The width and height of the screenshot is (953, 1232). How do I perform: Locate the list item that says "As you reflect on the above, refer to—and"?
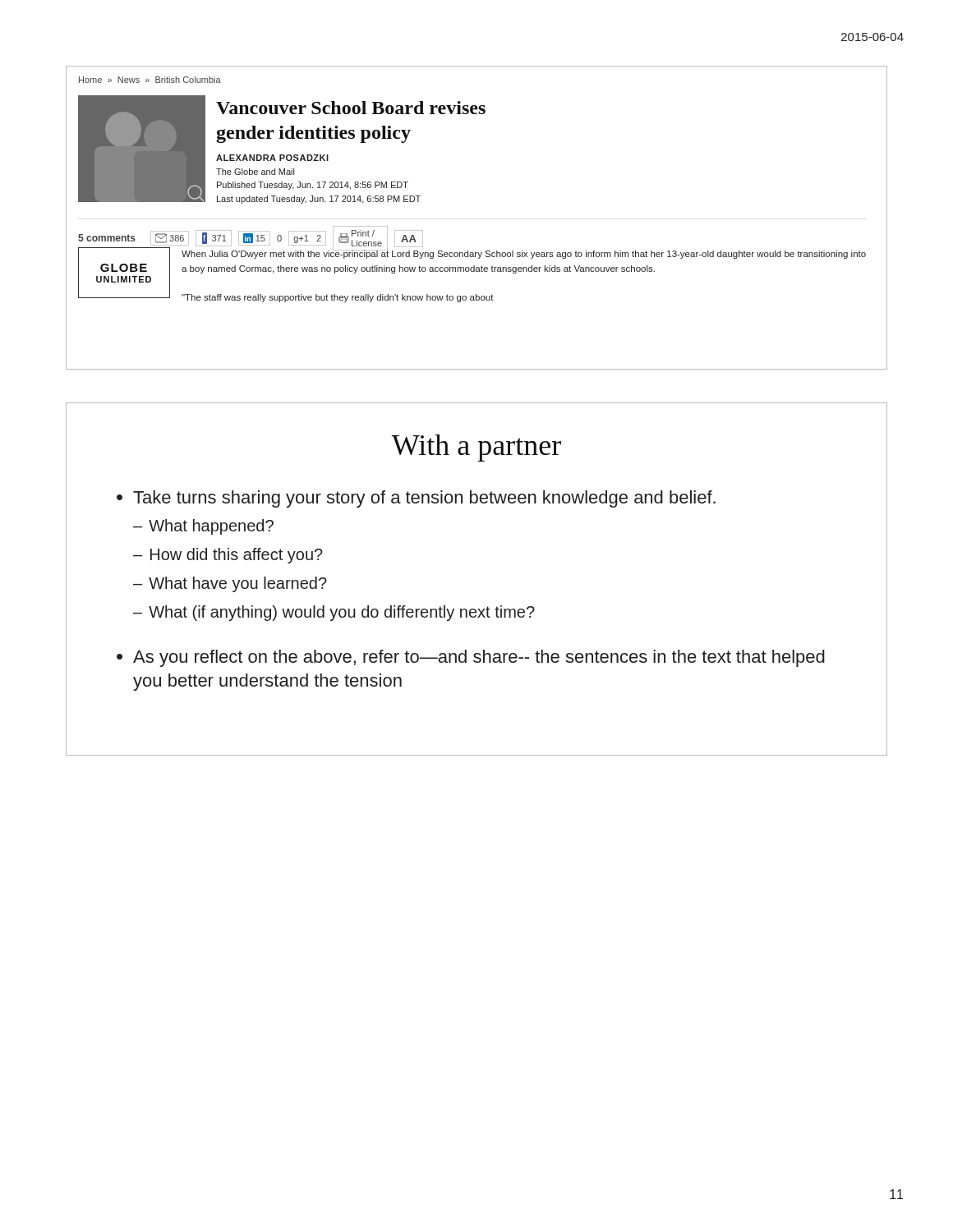tap(485, 669)
